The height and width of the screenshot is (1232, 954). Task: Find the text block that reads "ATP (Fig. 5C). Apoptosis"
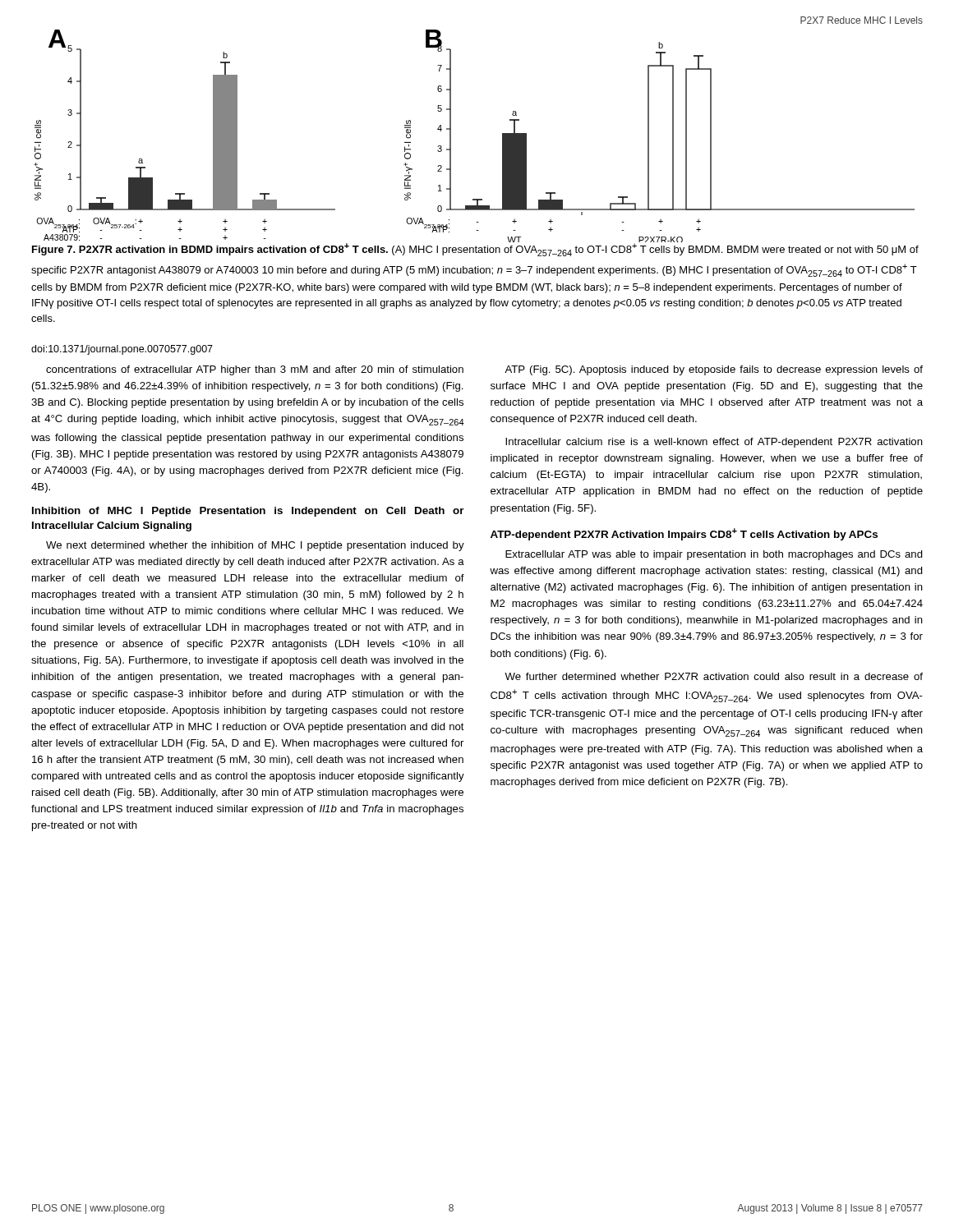click(x=706, y=439)
